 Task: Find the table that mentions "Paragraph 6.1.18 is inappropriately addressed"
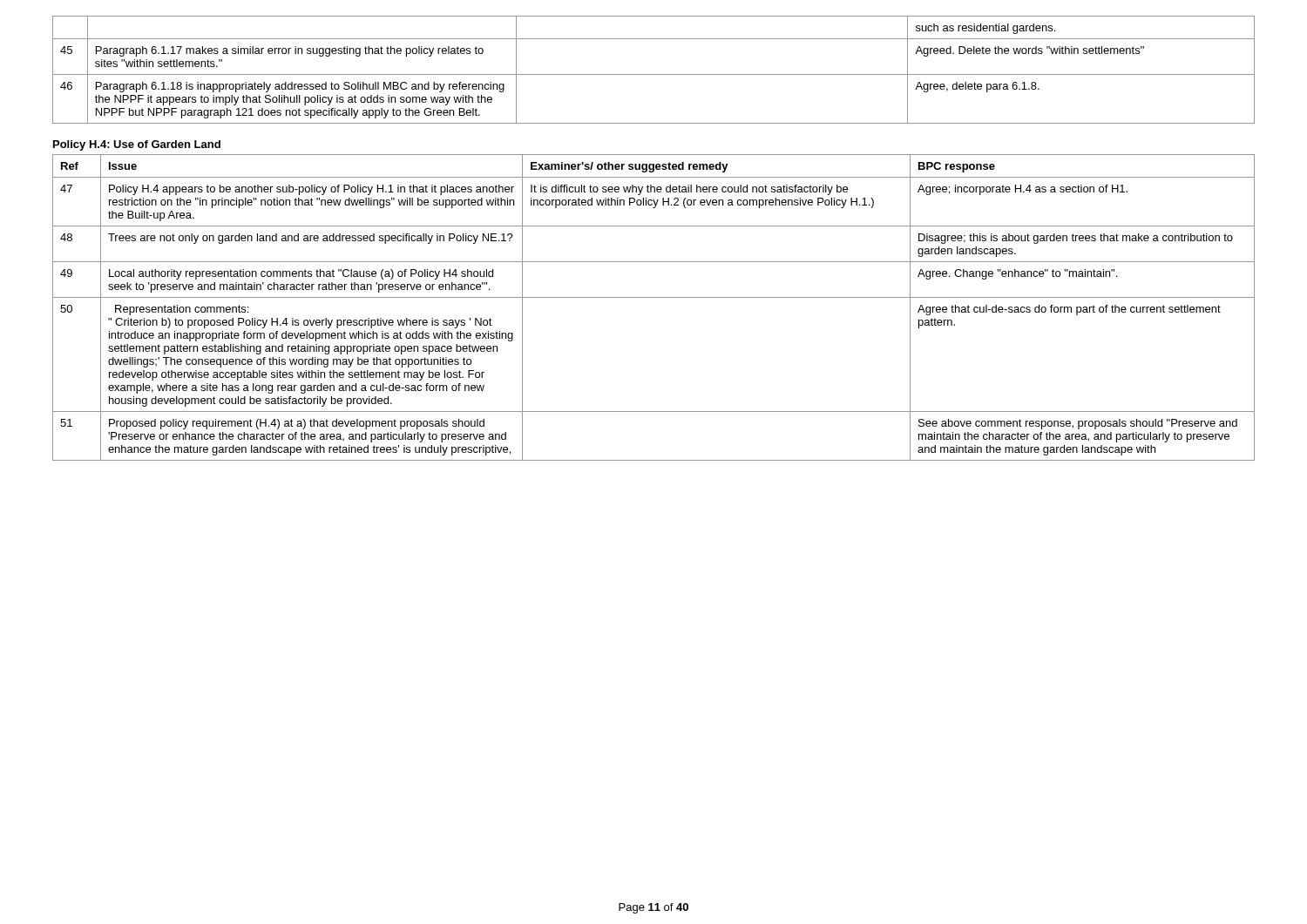654,70
